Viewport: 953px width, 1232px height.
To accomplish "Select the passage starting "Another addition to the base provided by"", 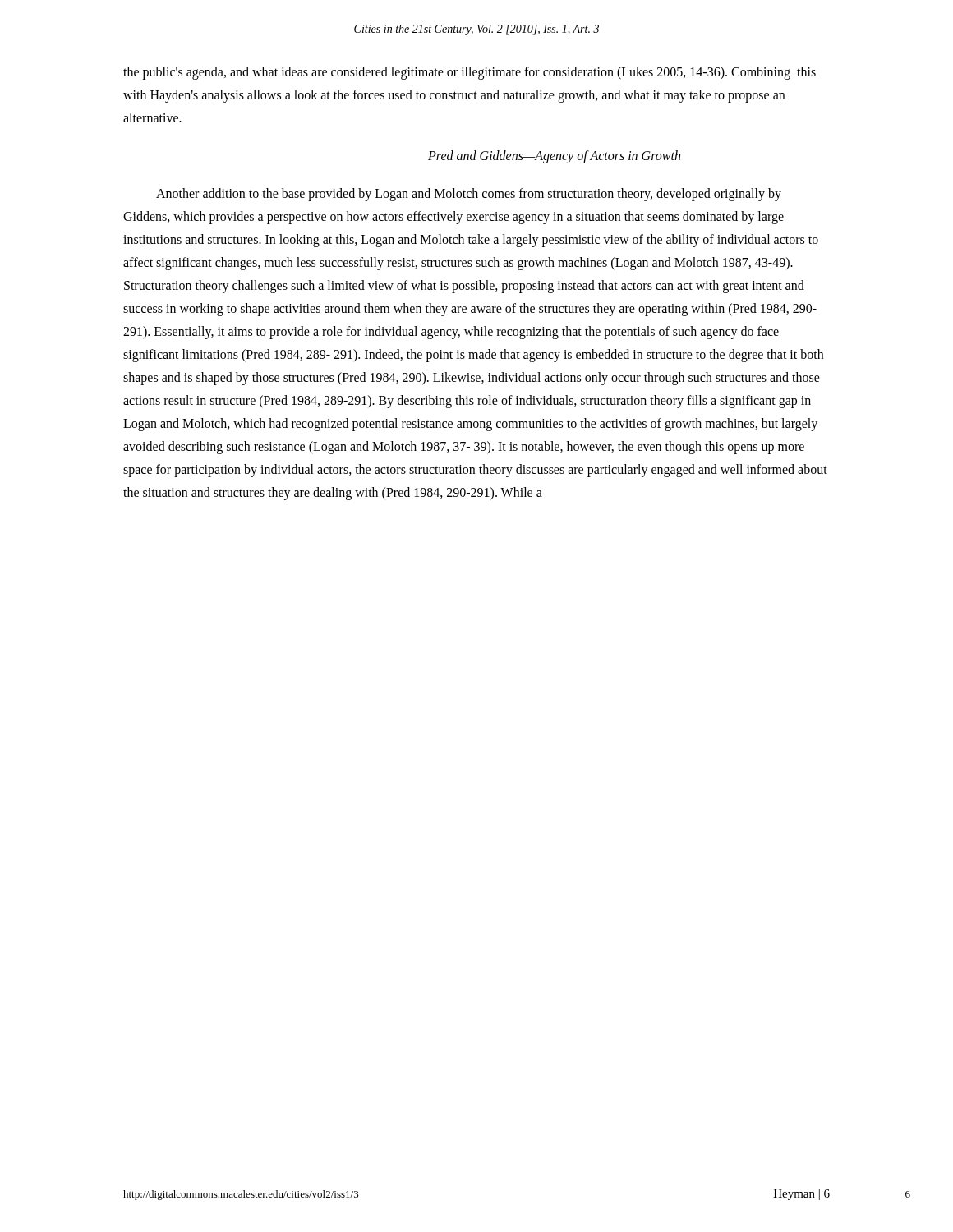I will tap(475, 343).
